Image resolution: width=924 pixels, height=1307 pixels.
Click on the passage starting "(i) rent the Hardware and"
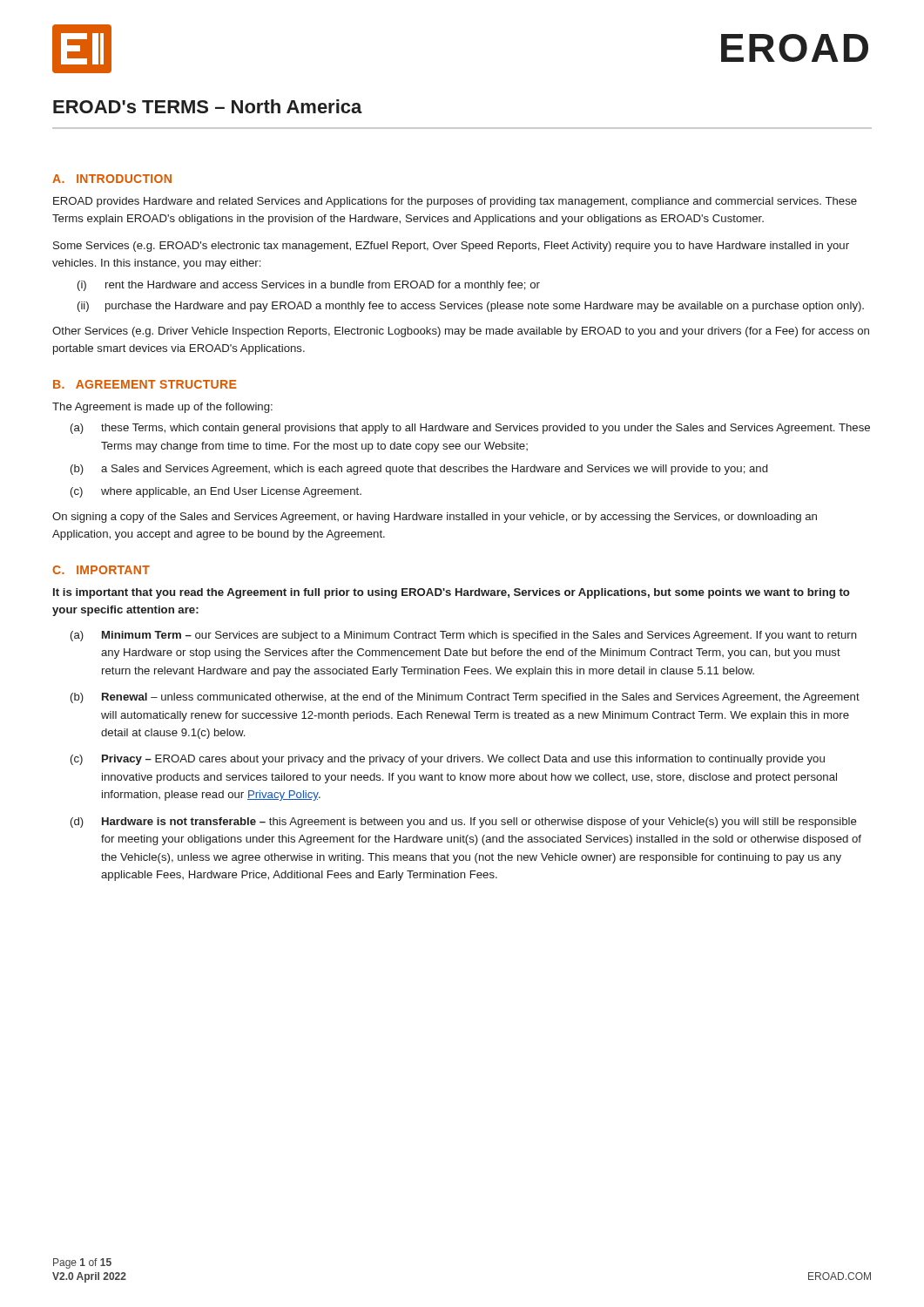[462, 285]
